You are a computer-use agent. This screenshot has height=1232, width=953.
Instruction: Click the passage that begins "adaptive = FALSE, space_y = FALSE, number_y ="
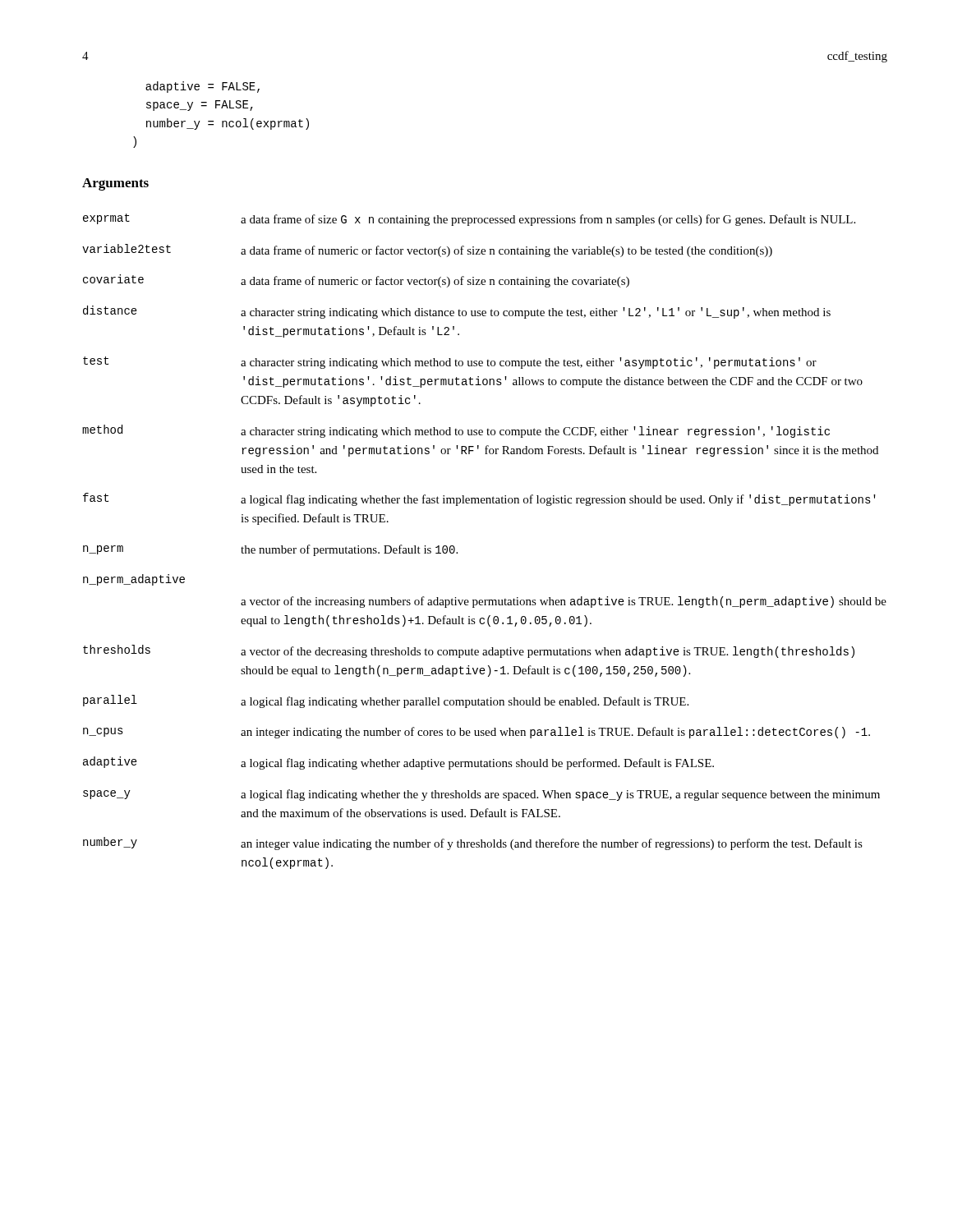coord(221,115)
